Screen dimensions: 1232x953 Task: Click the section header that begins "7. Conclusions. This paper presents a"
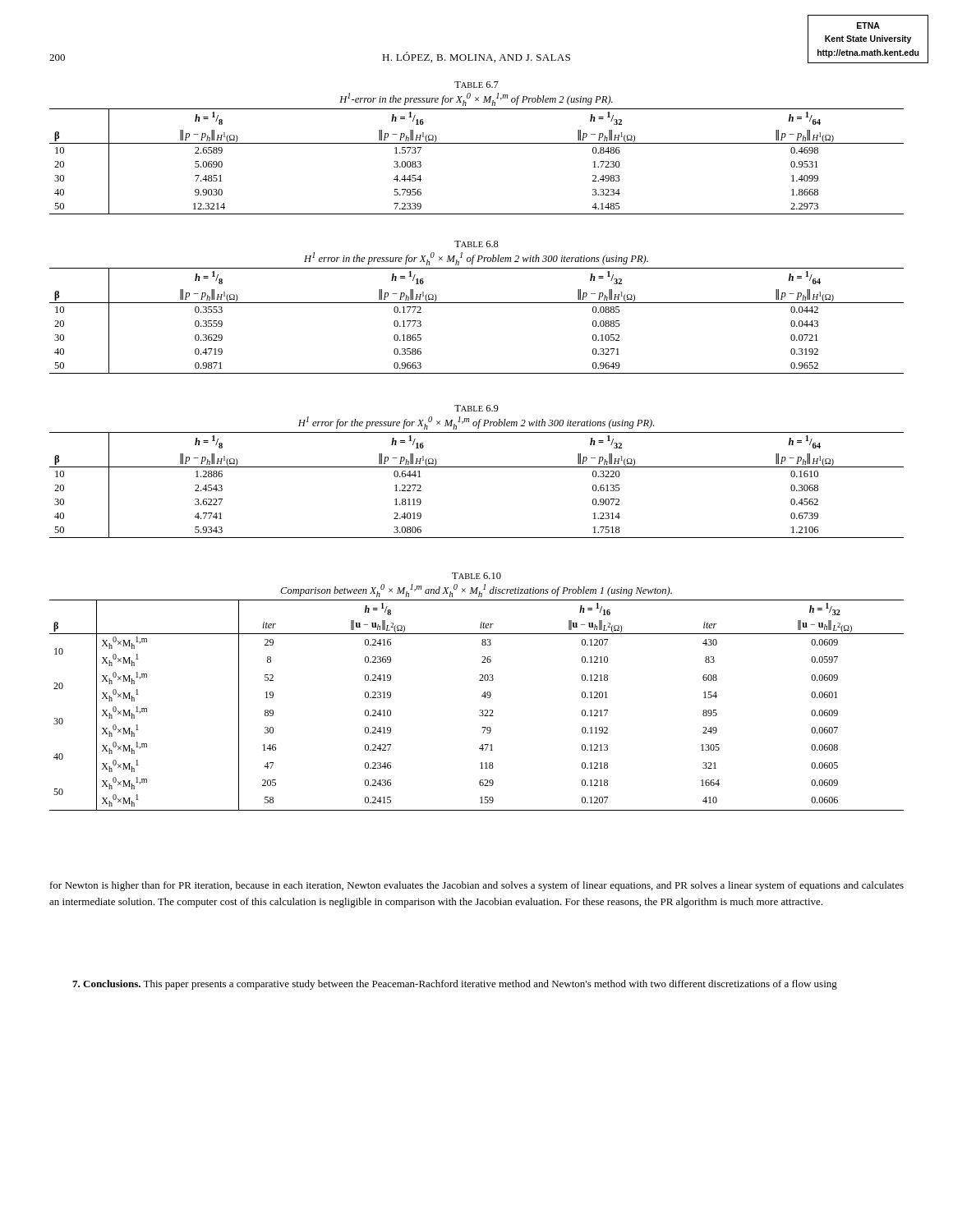click(x=455, y=984)
